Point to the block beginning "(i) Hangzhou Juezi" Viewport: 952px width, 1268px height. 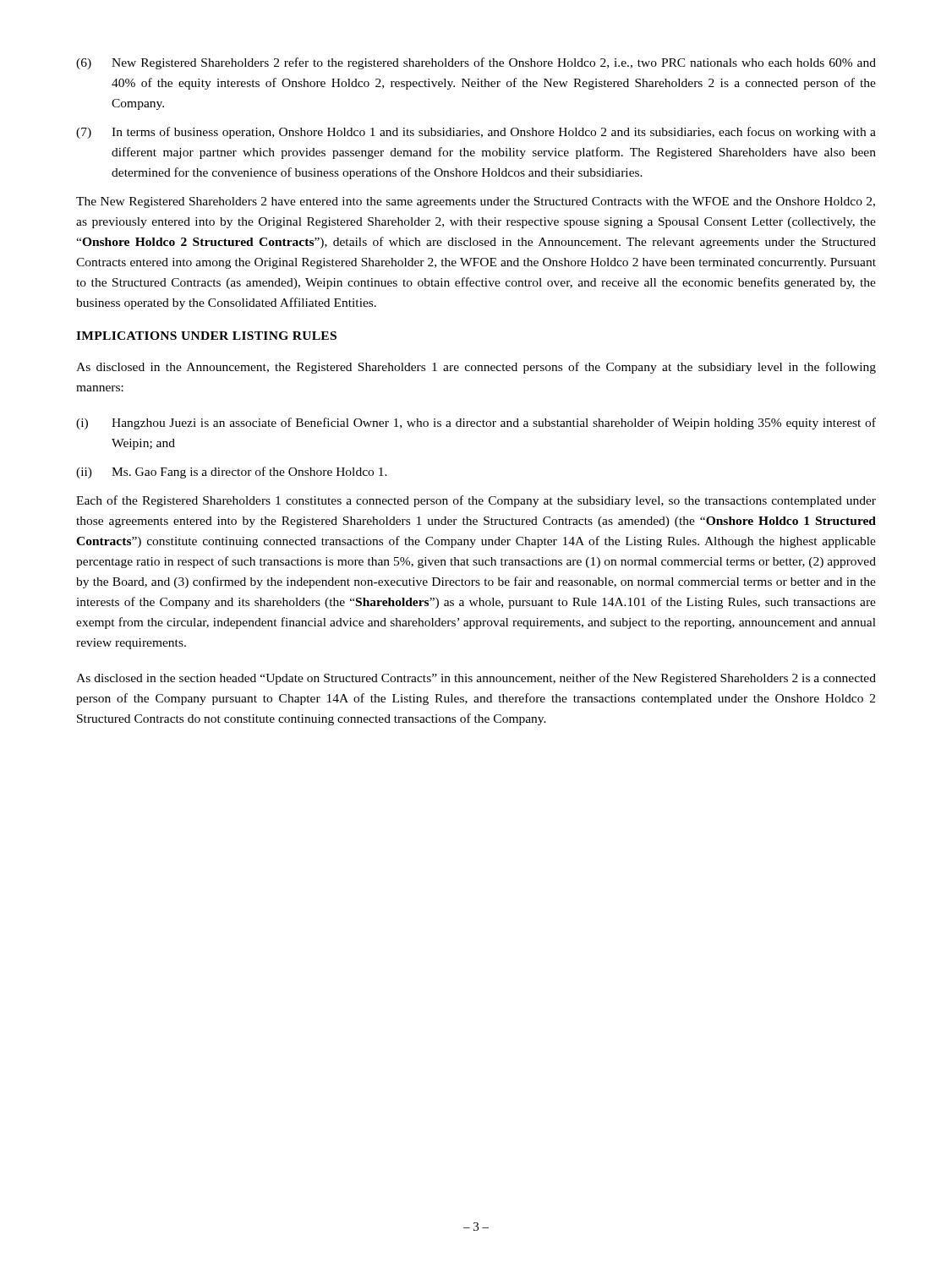coord(476,433)
